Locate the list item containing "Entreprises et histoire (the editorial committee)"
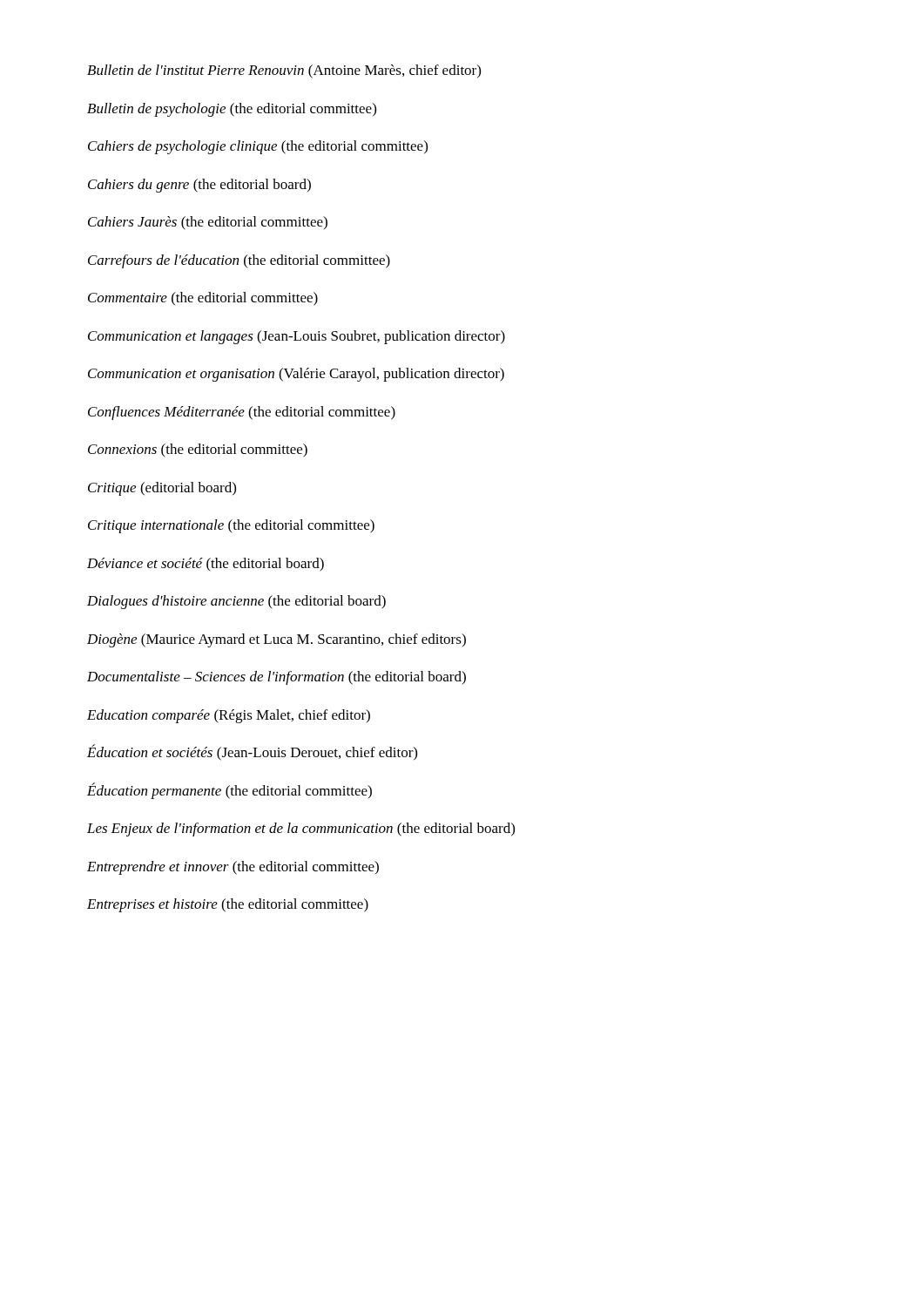 228,904
